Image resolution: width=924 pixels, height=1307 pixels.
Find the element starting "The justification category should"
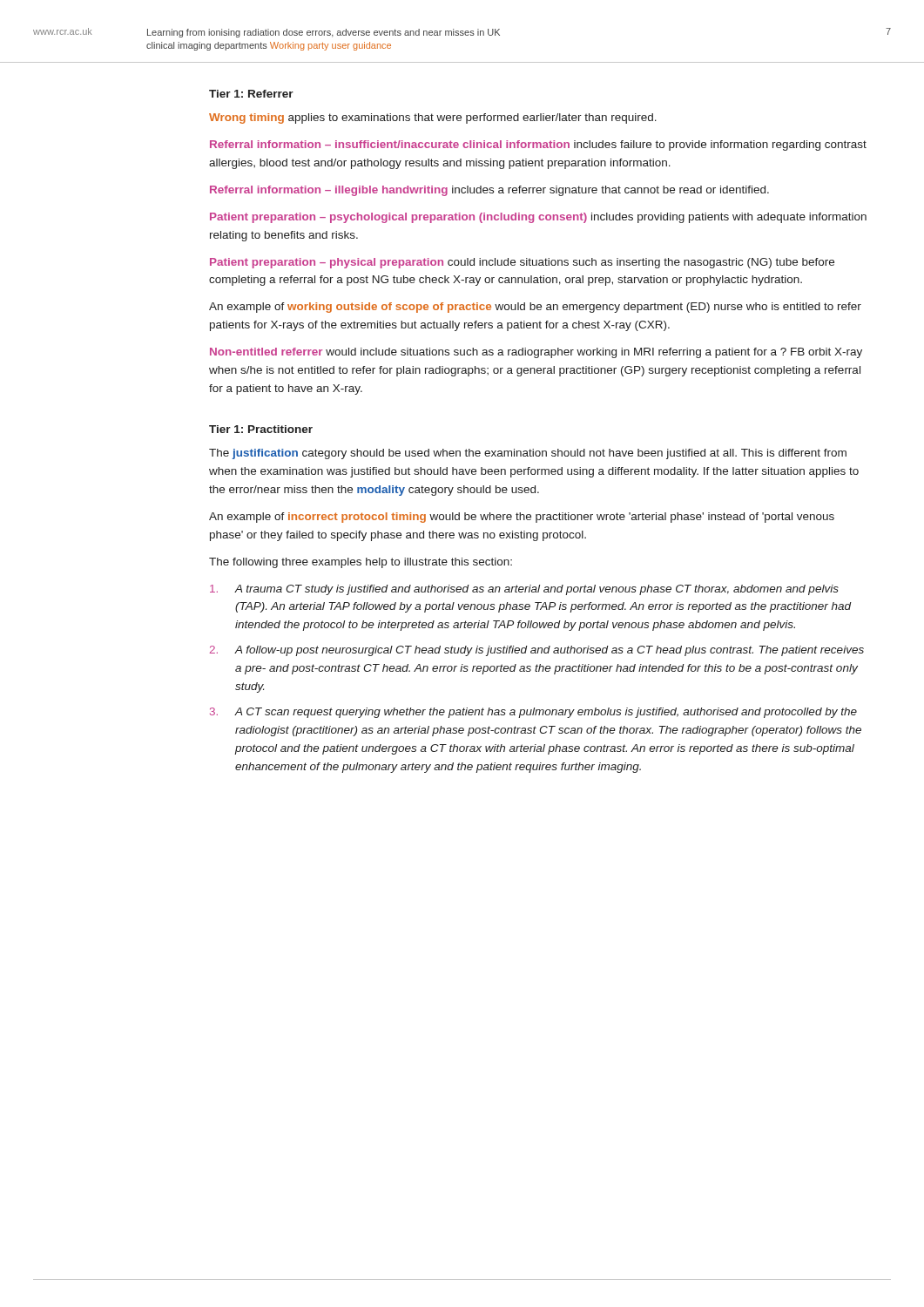(534, 471)
